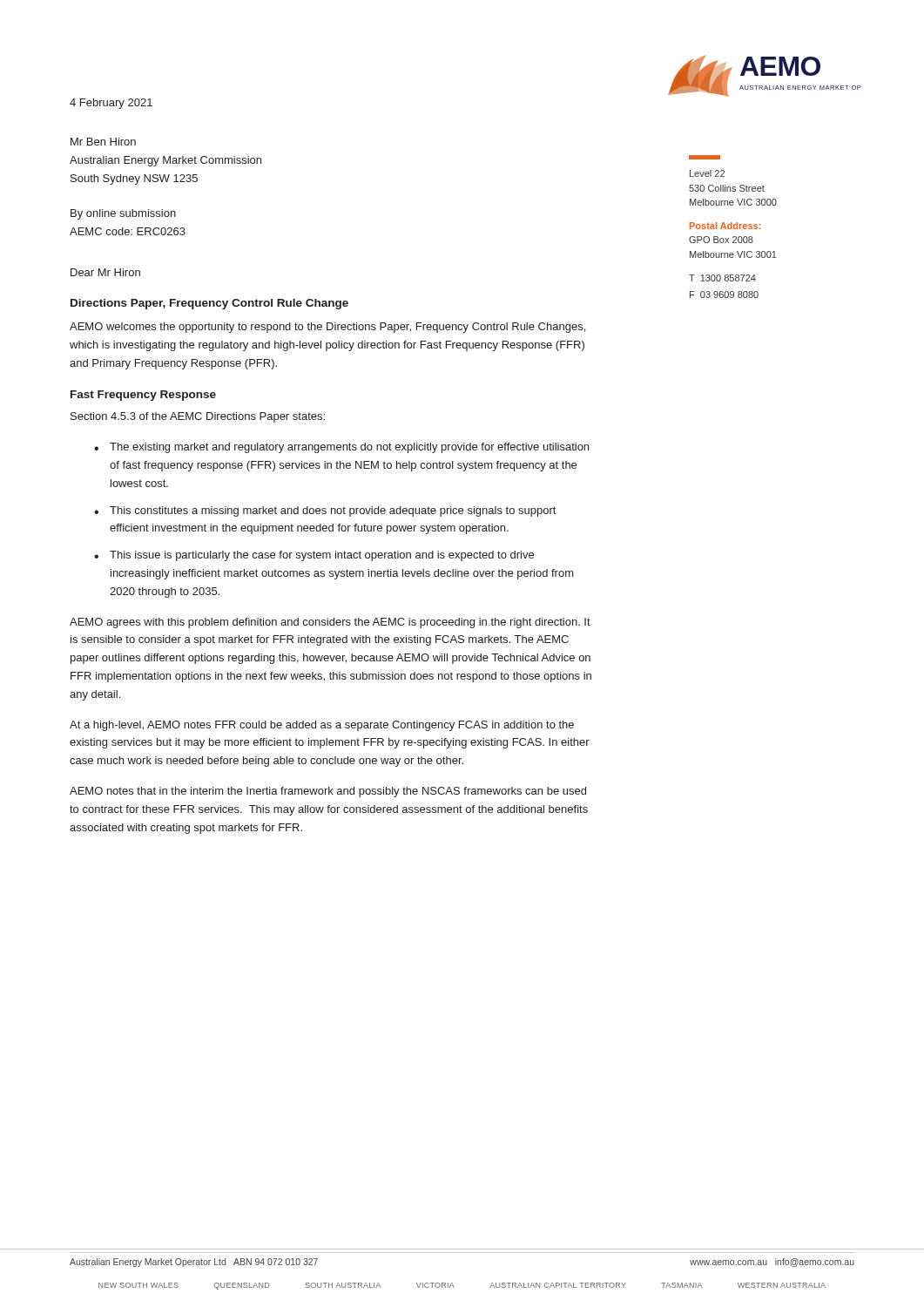Locate the region starting "AEMO agrees with this problem definition and considers"

(x=331, y=658)
